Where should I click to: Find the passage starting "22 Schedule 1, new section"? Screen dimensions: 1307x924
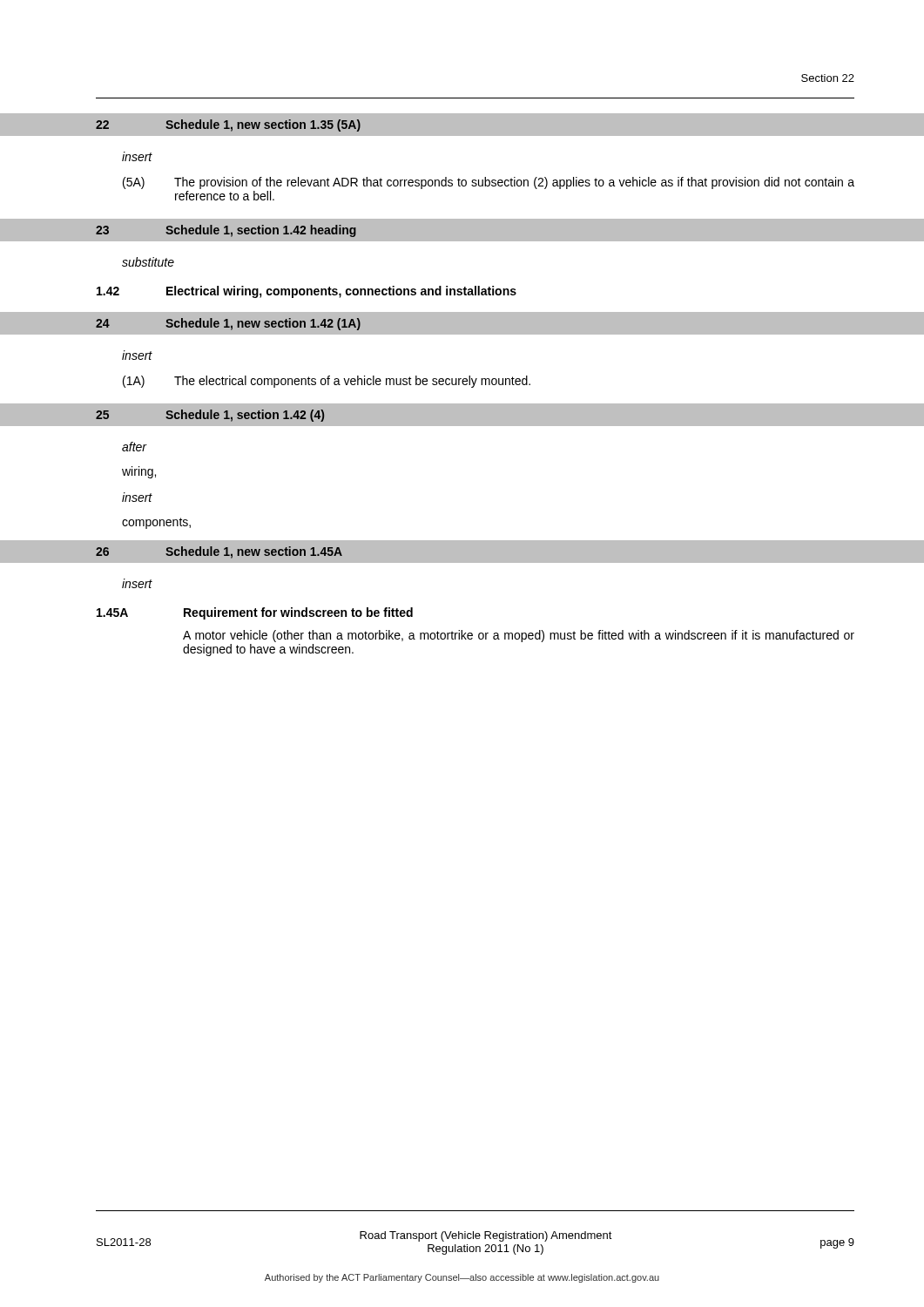[x=228, y=125]
